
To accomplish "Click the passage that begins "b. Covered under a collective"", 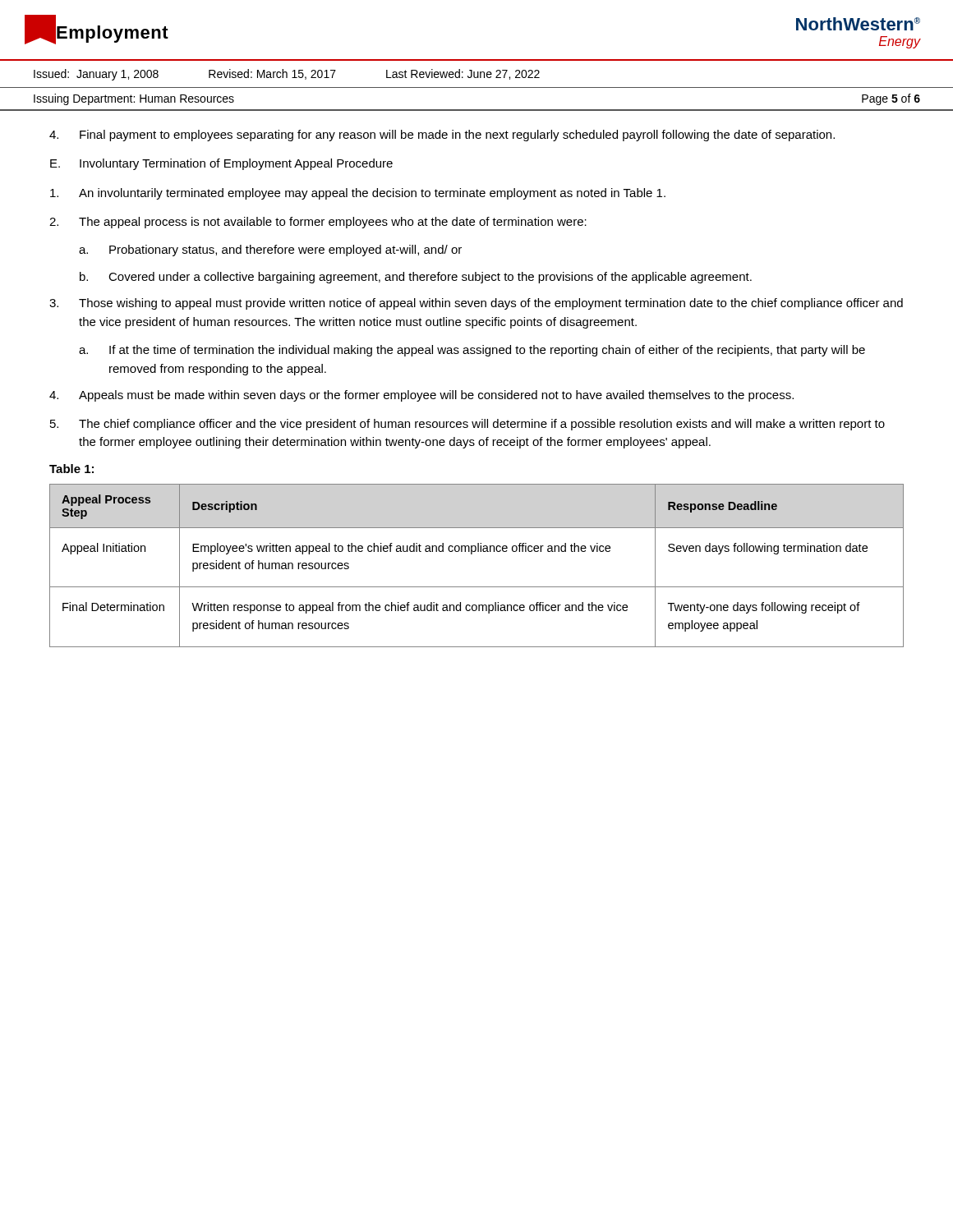I will click(x=491, y=277).
